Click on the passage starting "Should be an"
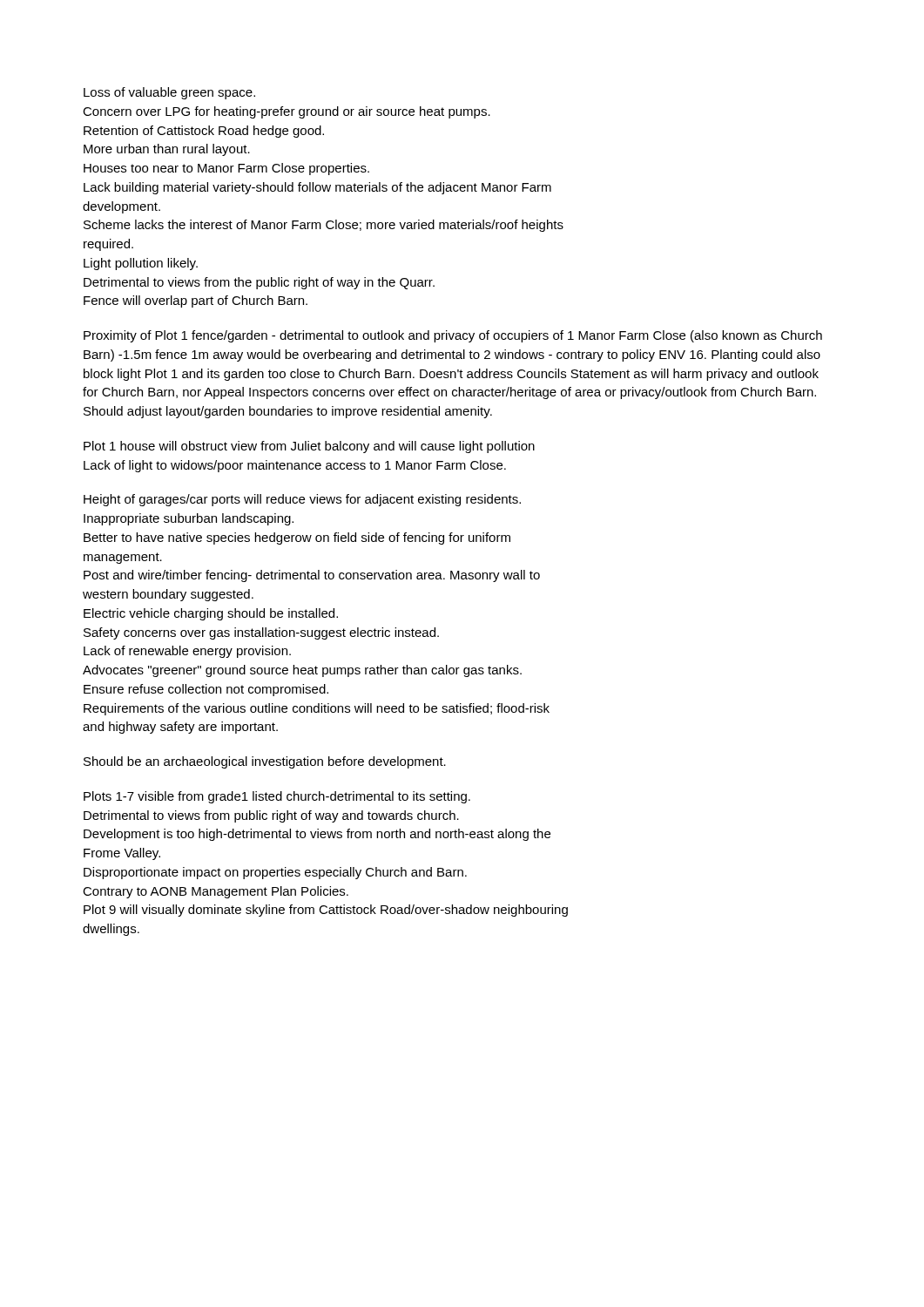Image resolution: width=924 pixels, height=1307 pixels. coord(265,761)
